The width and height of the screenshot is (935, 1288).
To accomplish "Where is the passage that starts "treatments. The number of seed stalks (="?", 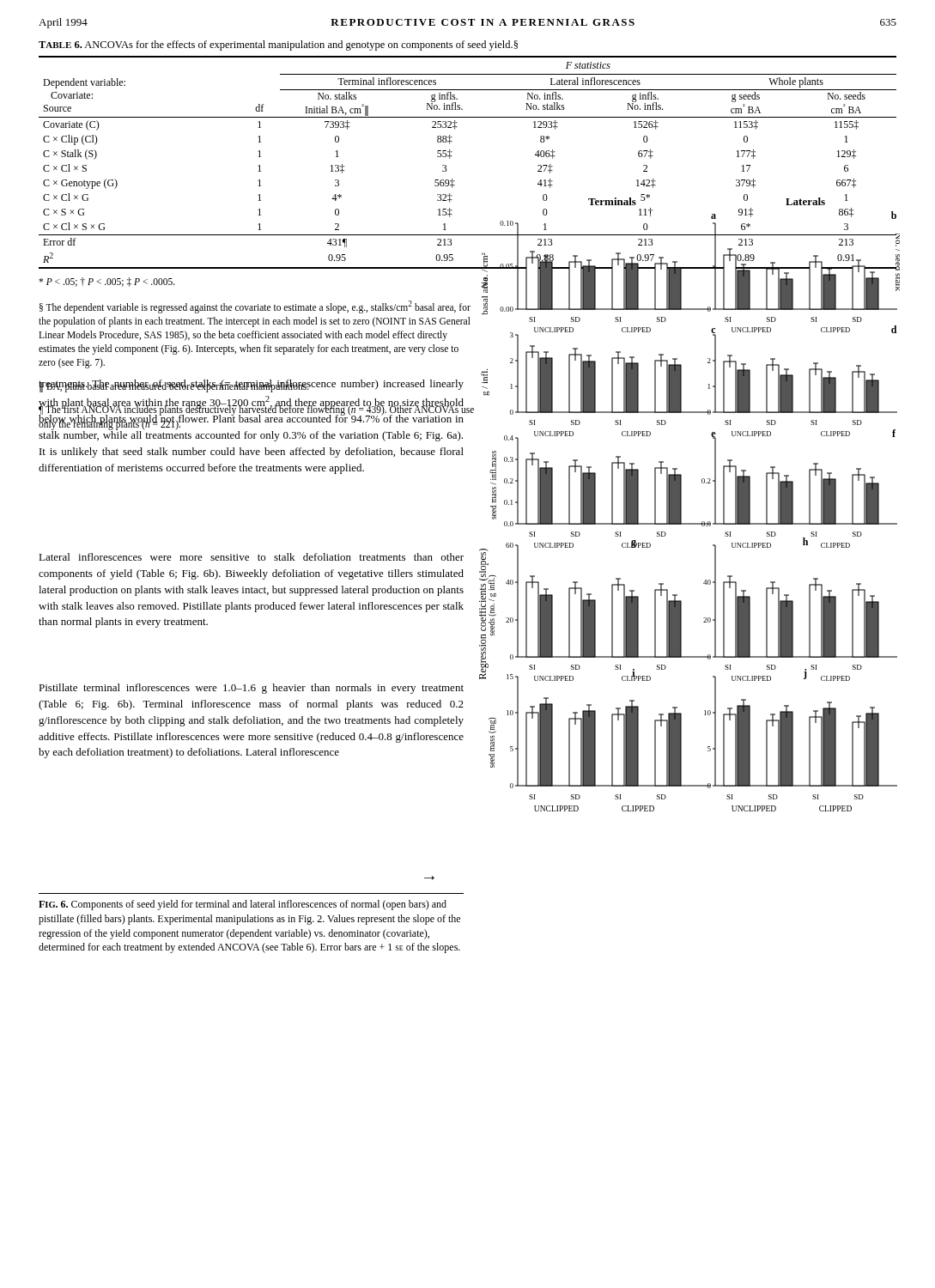I will 251,425.
